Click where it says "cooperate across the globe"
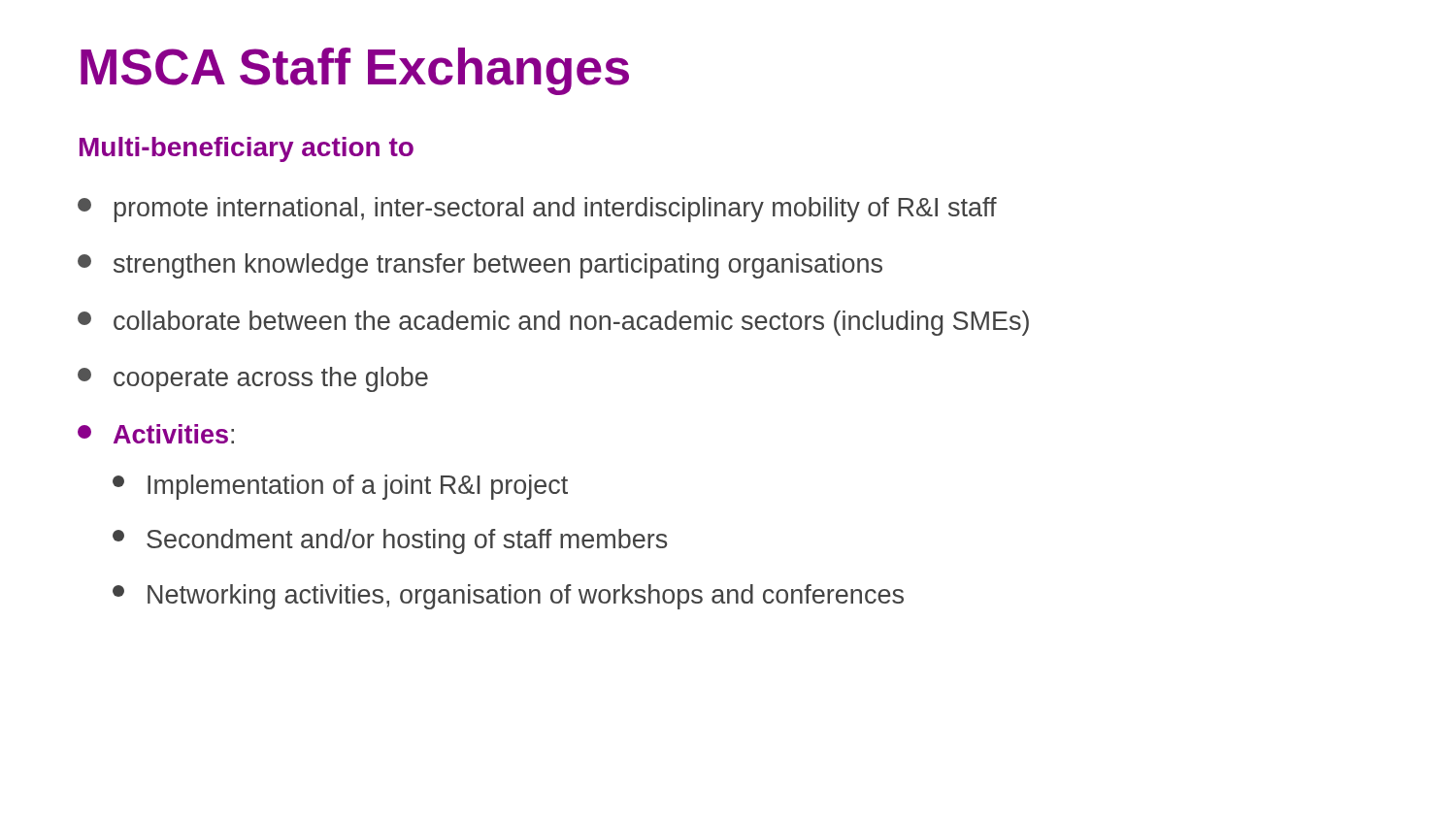1456x819 pixels. click(x=253, y=379)
